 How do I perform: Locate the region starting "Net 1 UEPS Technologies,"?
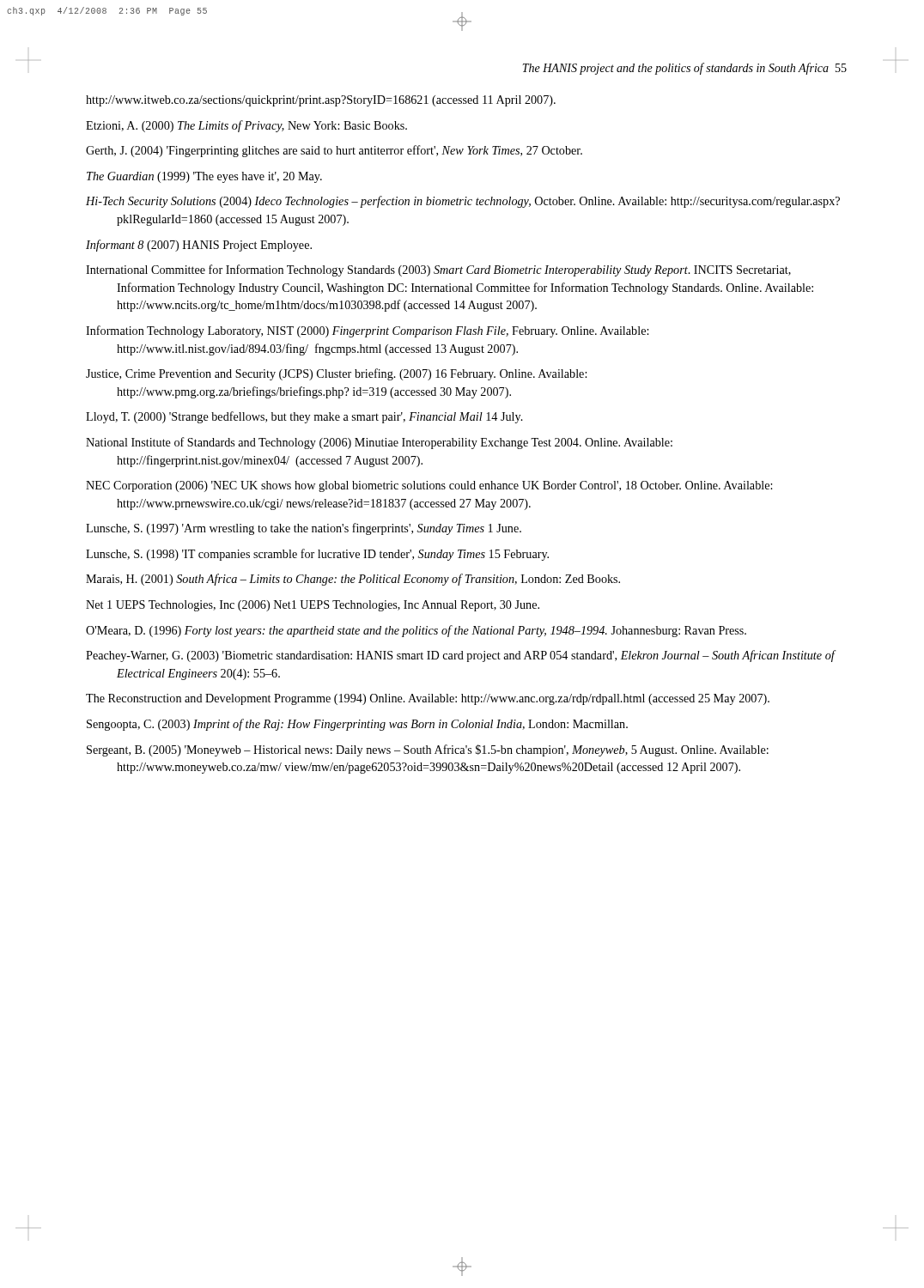point(313,605)
